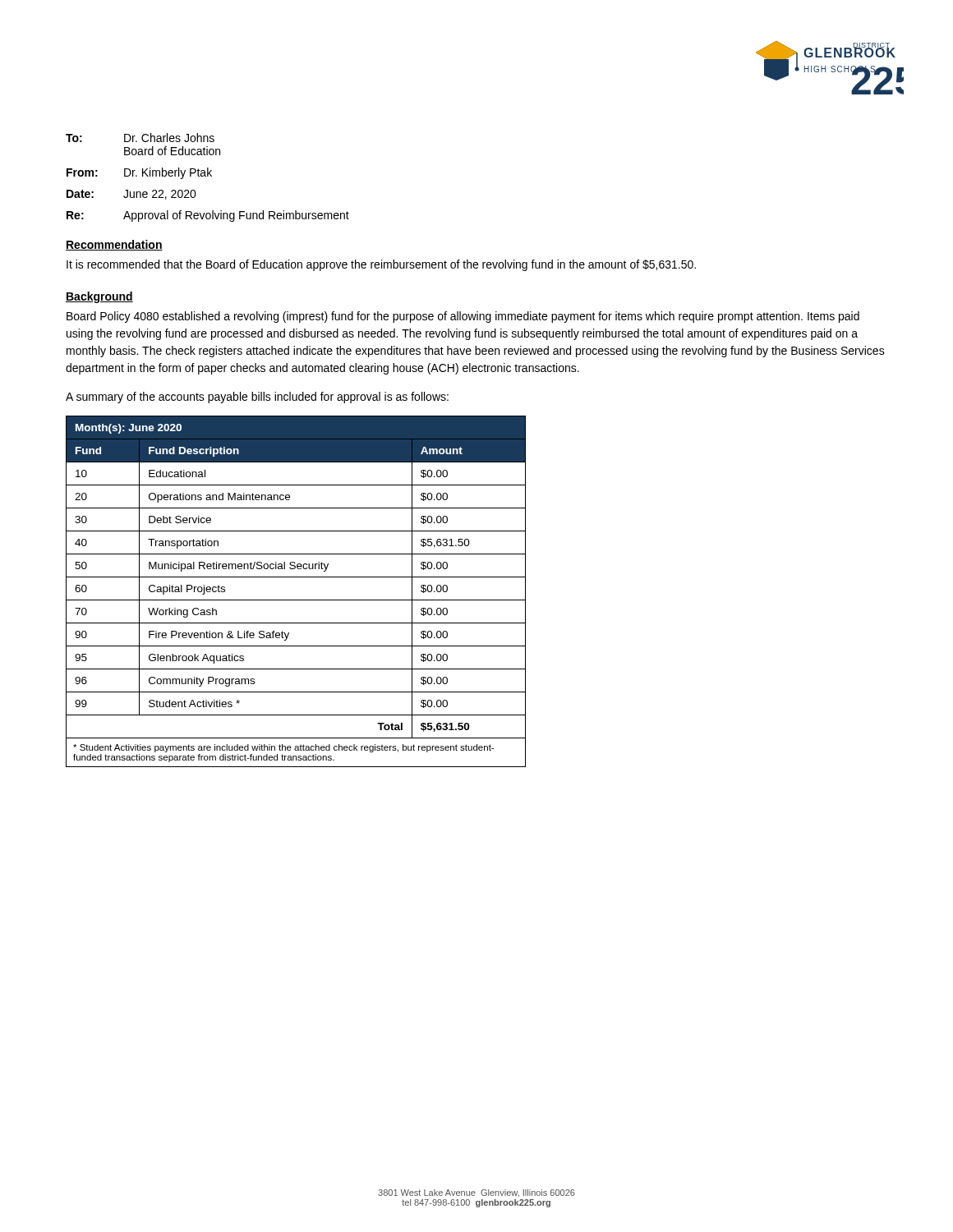
Task: Select the block starting "Board Policy 4080"
Action: 475,342
